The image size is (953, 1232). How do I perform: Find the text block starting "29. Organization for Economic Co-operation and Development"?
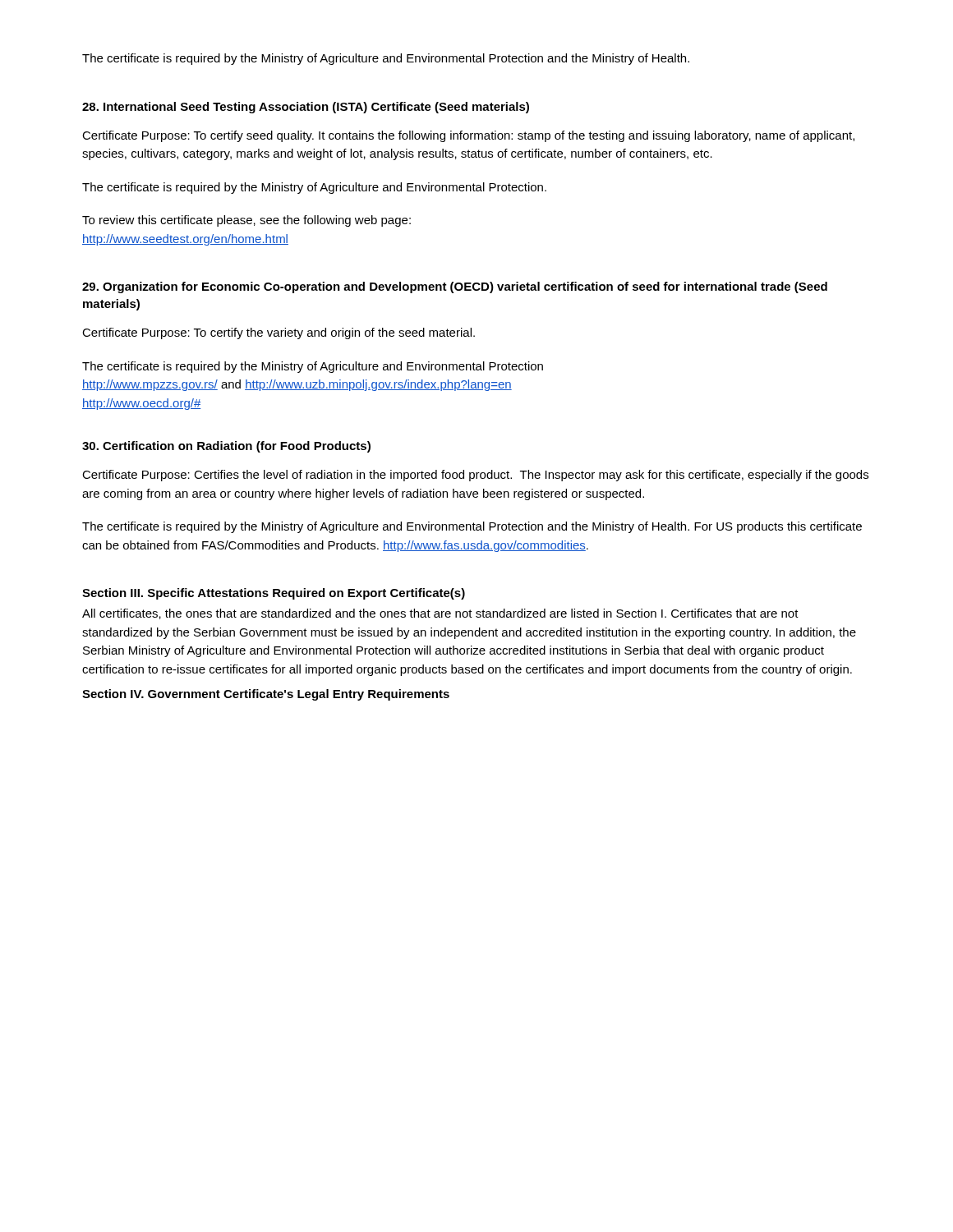(455, 295)
